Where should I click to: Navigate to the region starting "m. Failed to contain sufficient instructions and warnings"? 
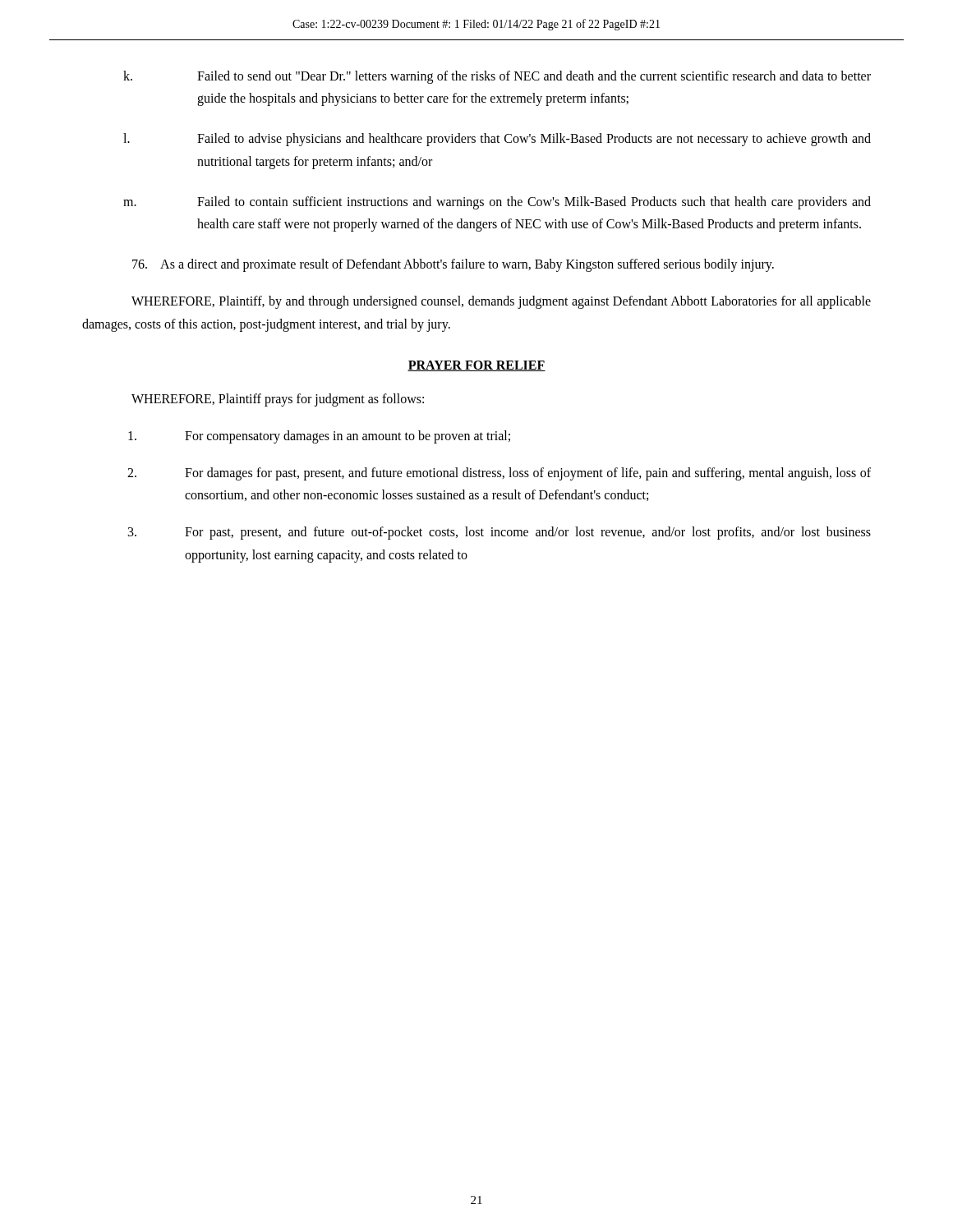pos(476,213)
